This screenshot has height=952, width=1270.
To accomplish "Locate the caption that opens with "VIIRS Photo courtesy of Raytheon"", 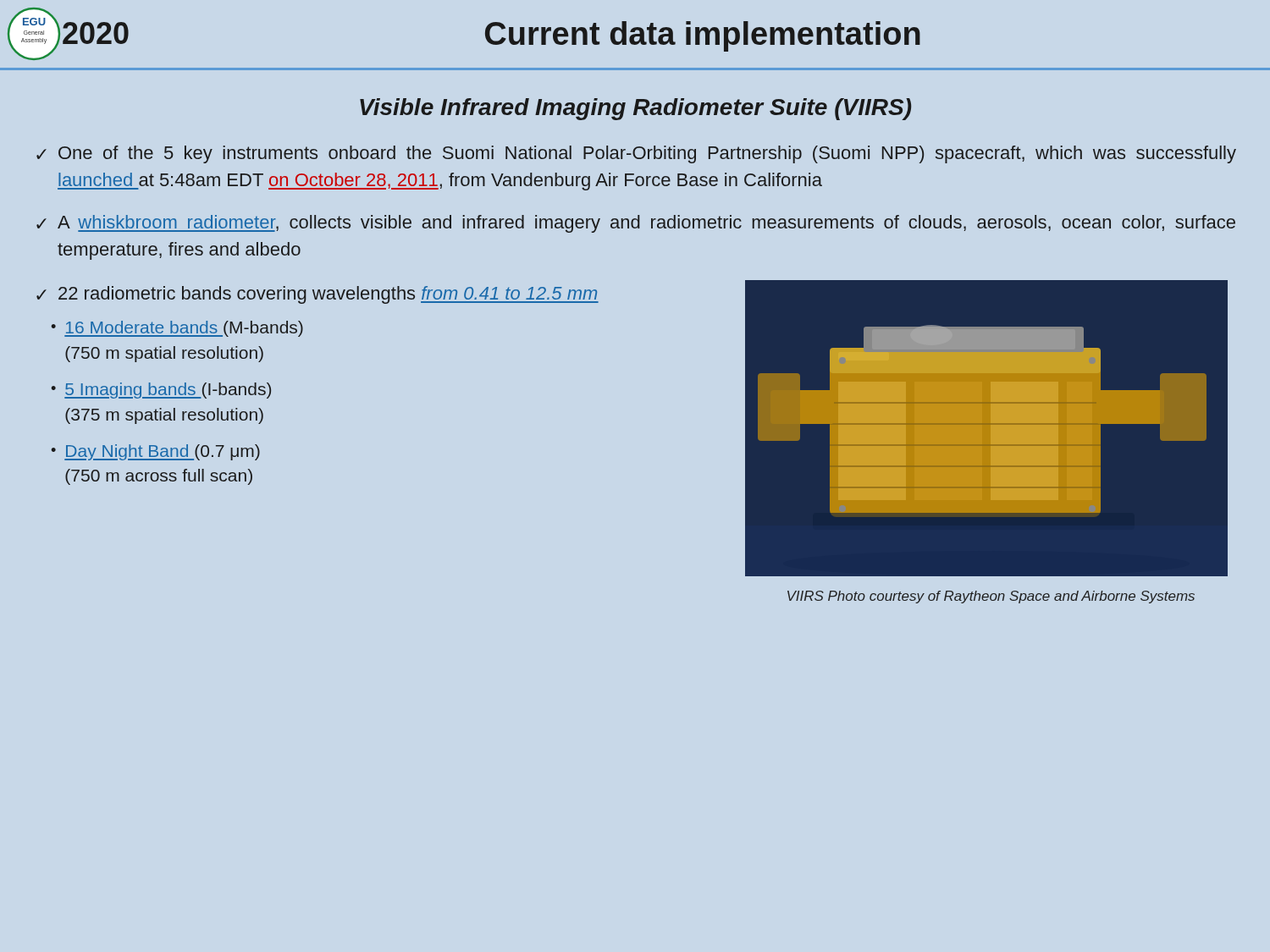I will (991, 596).
